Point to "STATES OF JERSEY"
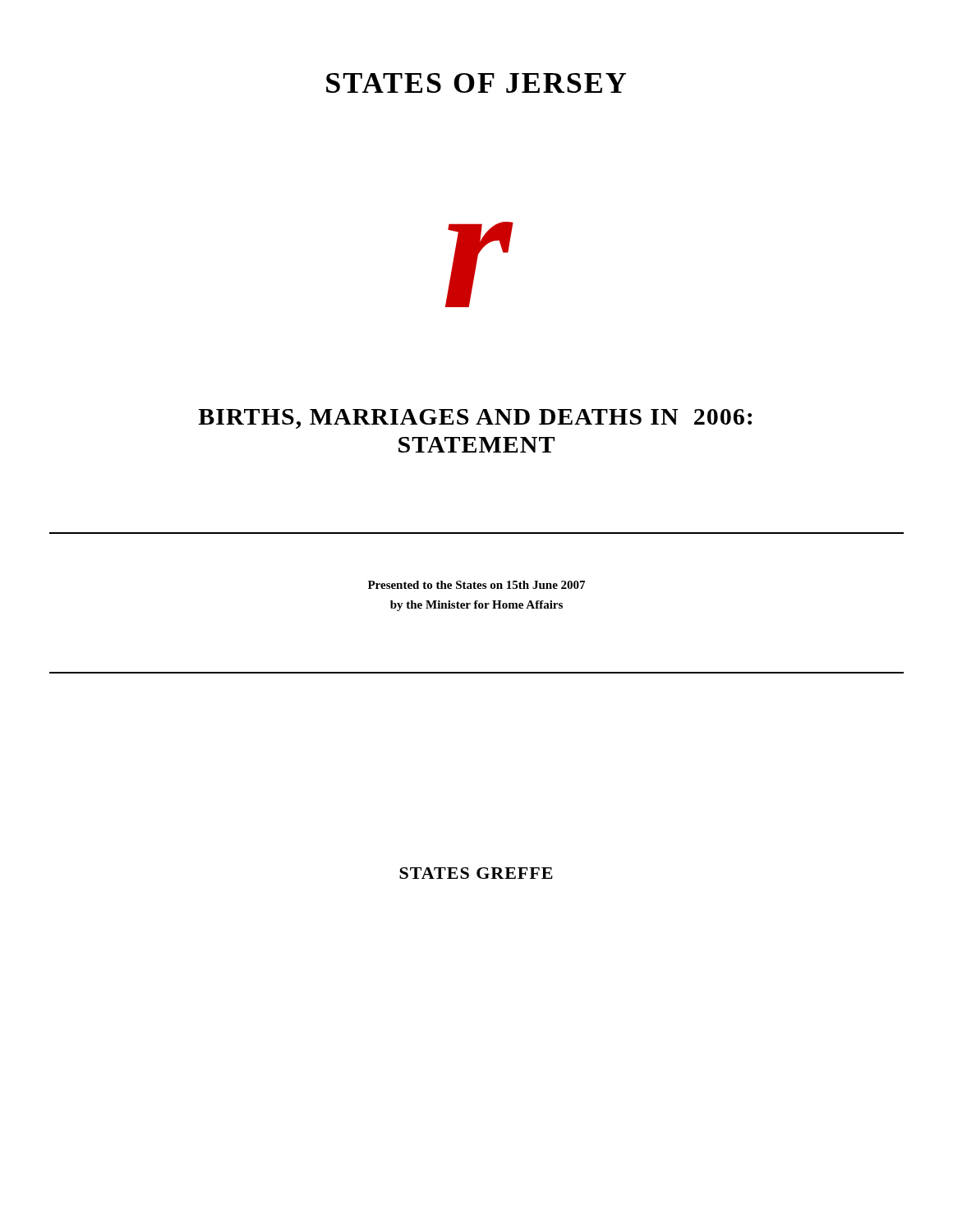This screenshot has height=1232, width=953. coord(476,83)
